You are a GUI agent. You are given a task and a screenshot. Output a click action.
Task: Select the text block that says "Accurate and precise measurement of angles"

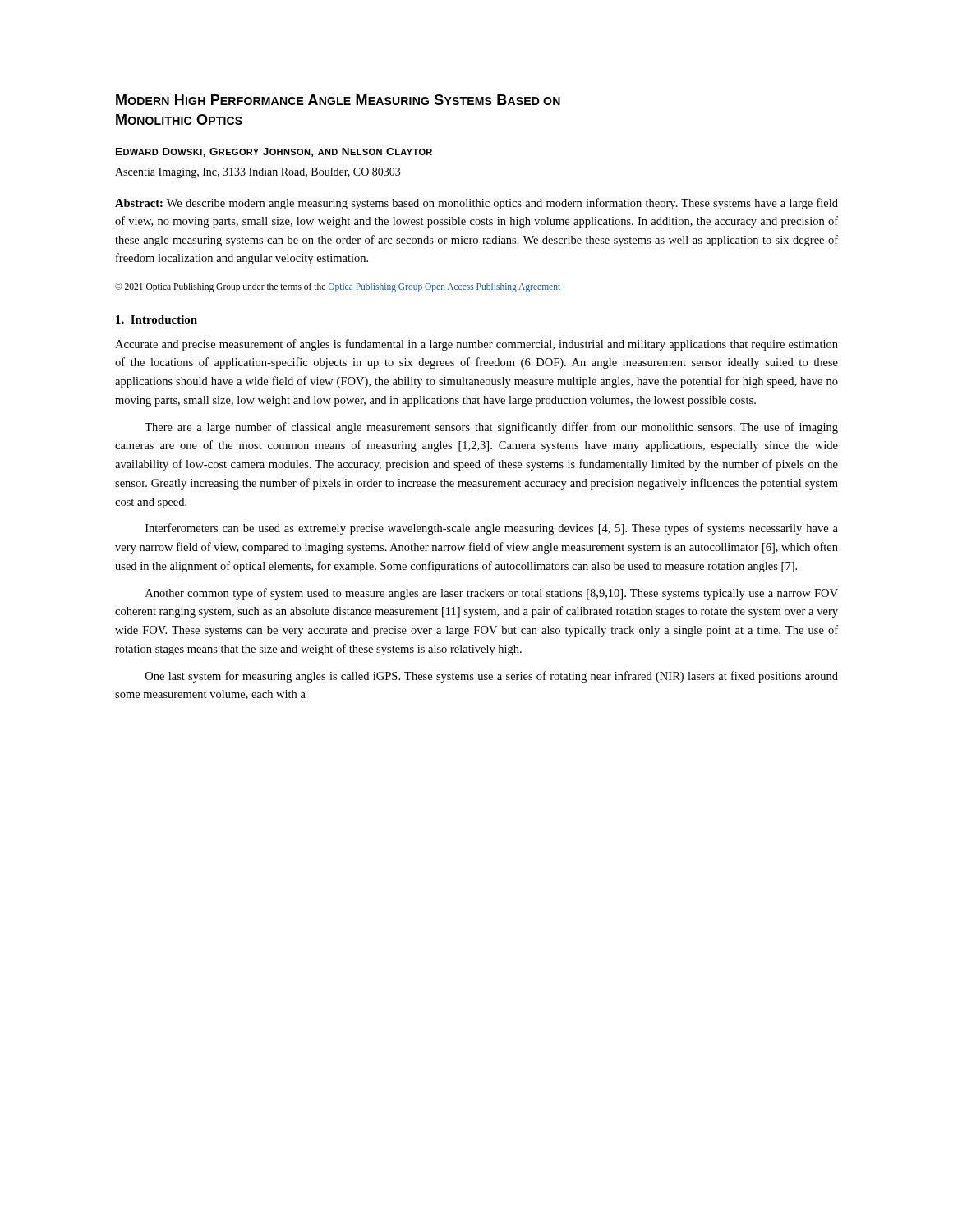[476, 372]
